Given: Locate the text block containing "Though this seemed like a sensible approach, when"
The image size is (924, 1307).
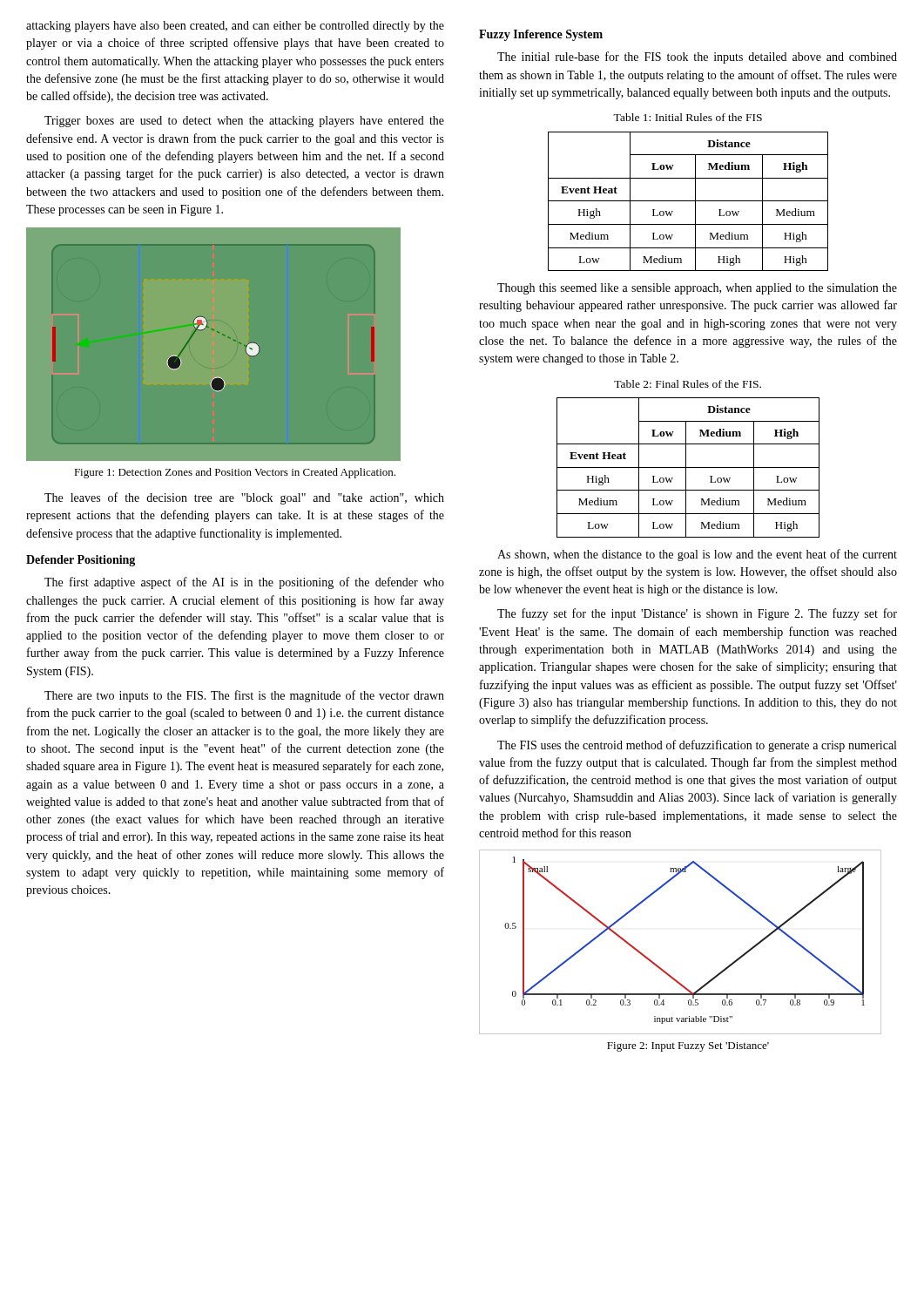Looking at the screenshot, I should pos(688,324).
